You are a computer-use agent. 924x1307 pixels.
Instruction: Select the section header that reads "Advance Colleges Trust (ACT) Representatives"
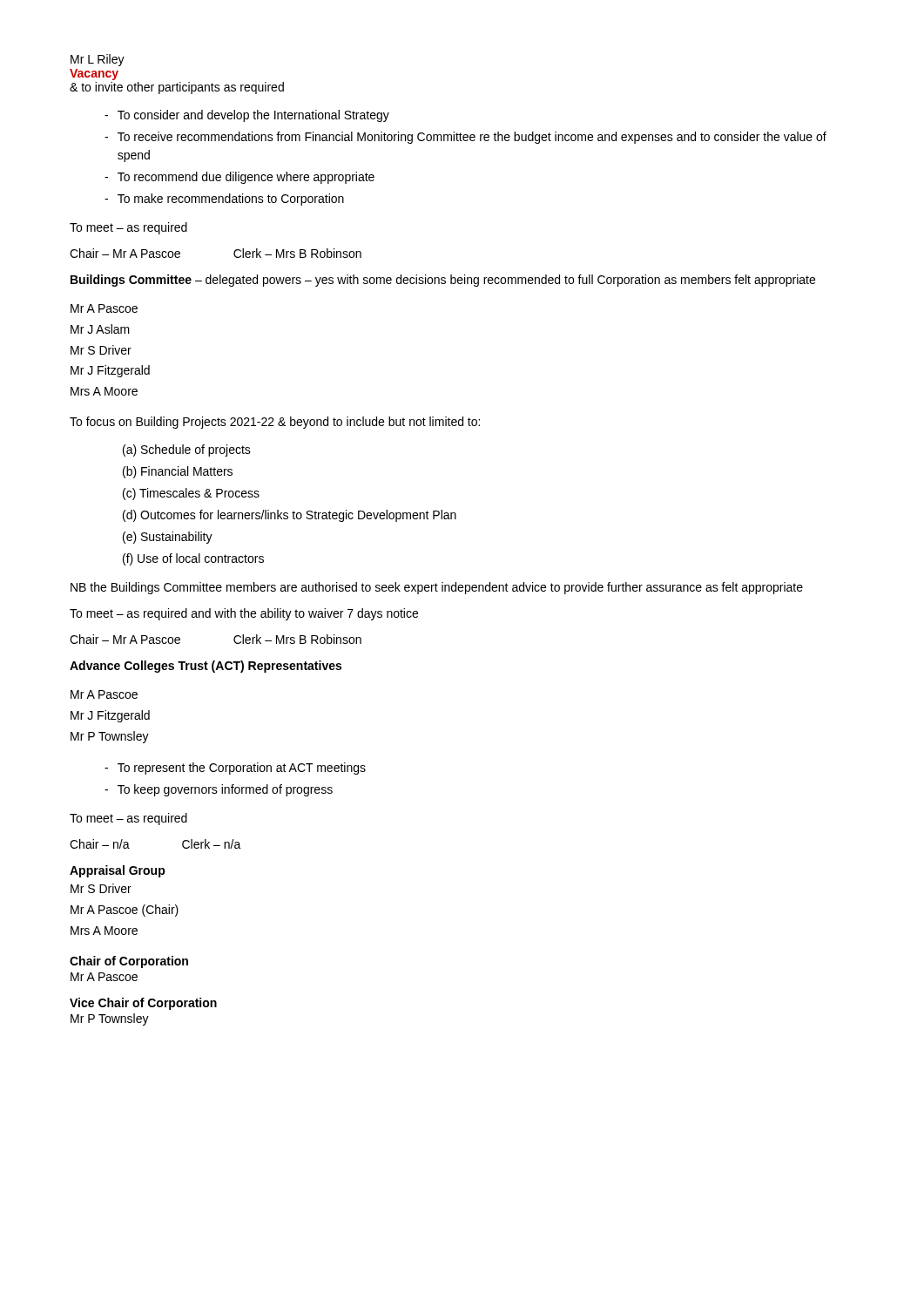pos(206,666)
